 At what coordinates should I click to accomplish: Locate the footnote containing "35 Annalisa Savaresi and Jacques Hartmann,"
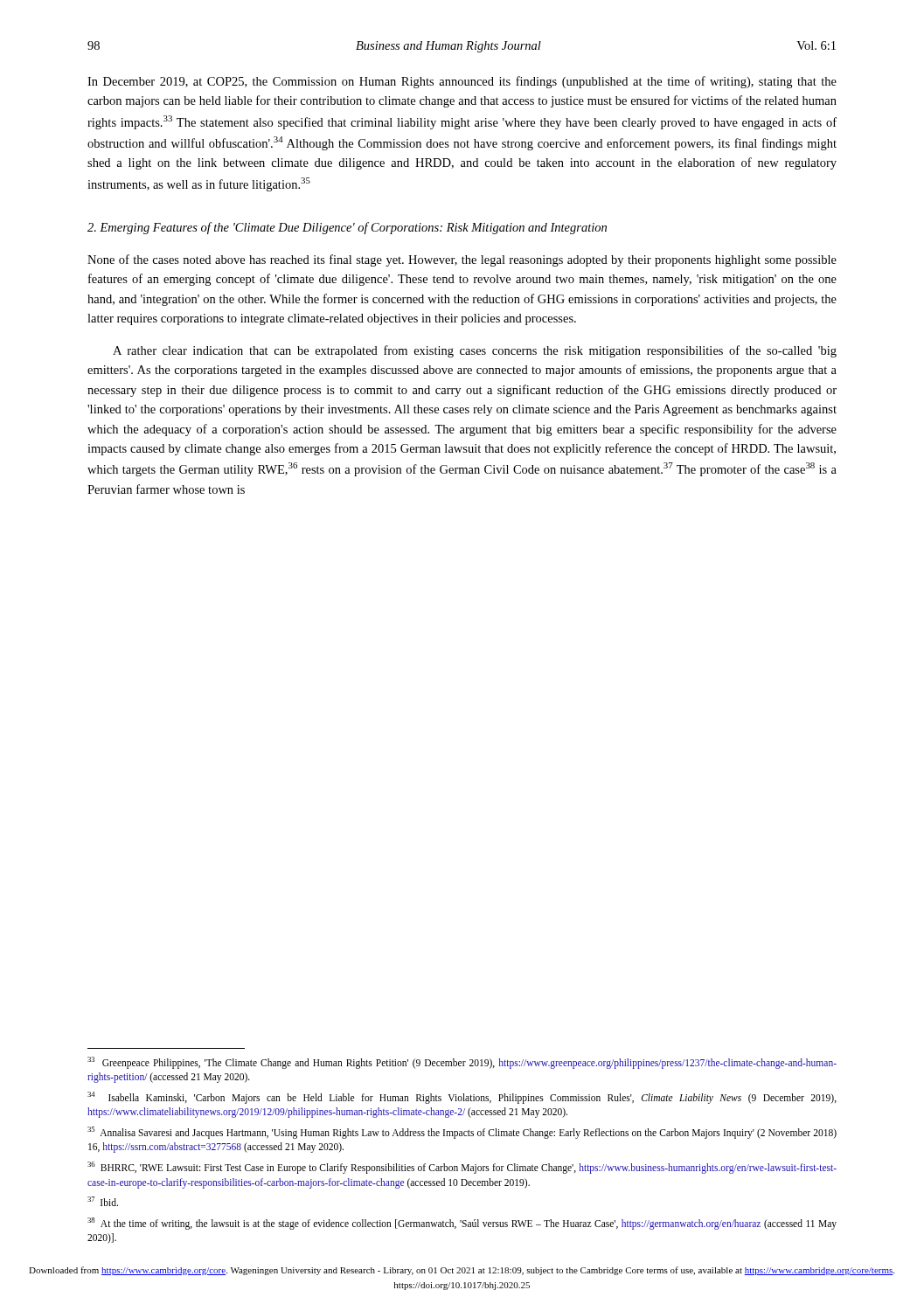pyautogui.click(x=462, y=1139)
